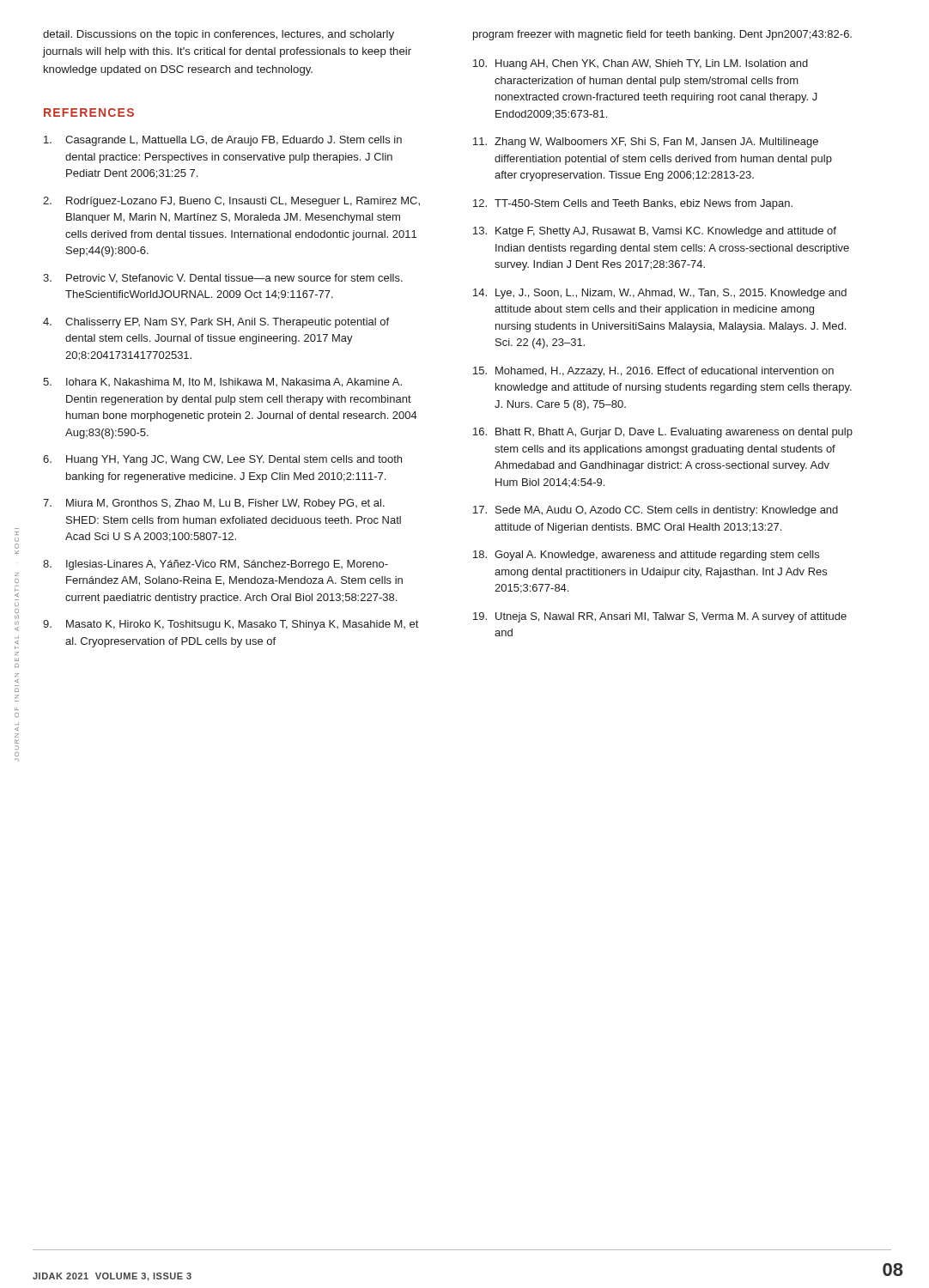Image resolution: width=929 pixels, height=1288 pixels.
Task: Point to the passage starting "16. Bhatt R, Bhatt"
Action: coord(663,457)
